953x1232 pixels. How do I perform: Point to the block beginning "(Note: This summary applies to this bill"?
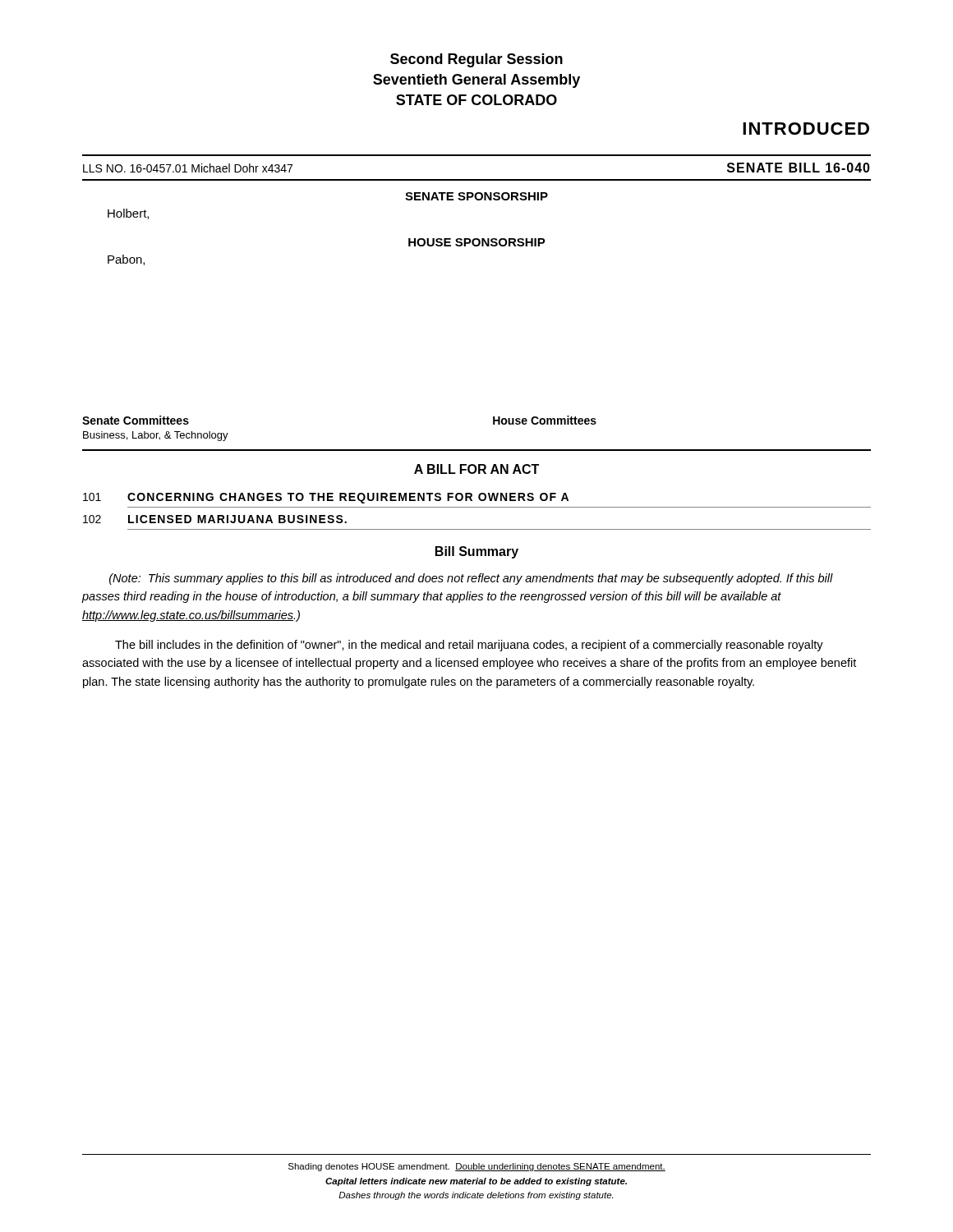pos(457,596)
